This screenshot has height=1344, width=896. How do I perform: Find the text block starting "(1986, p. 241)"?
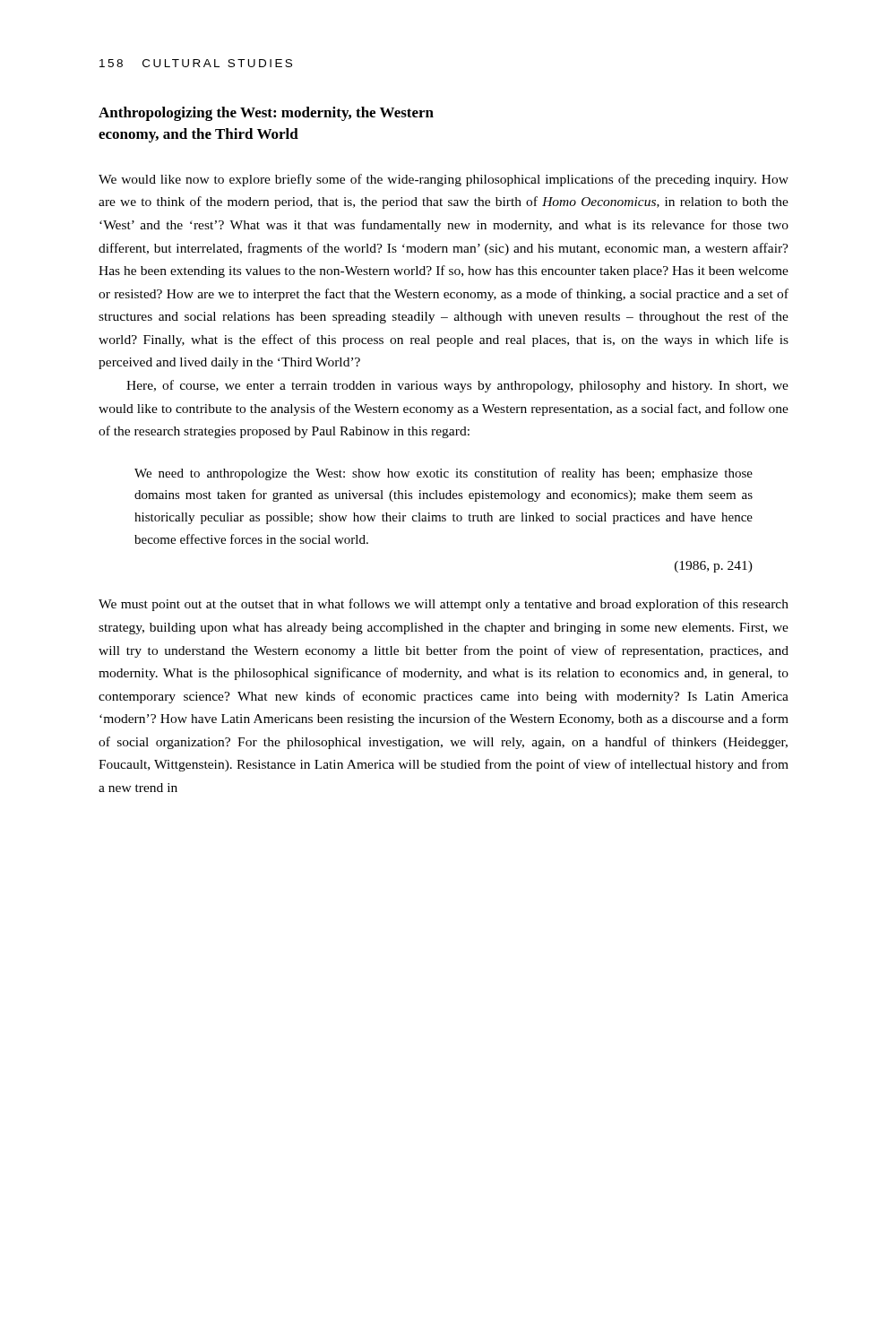tap(713, 565)
